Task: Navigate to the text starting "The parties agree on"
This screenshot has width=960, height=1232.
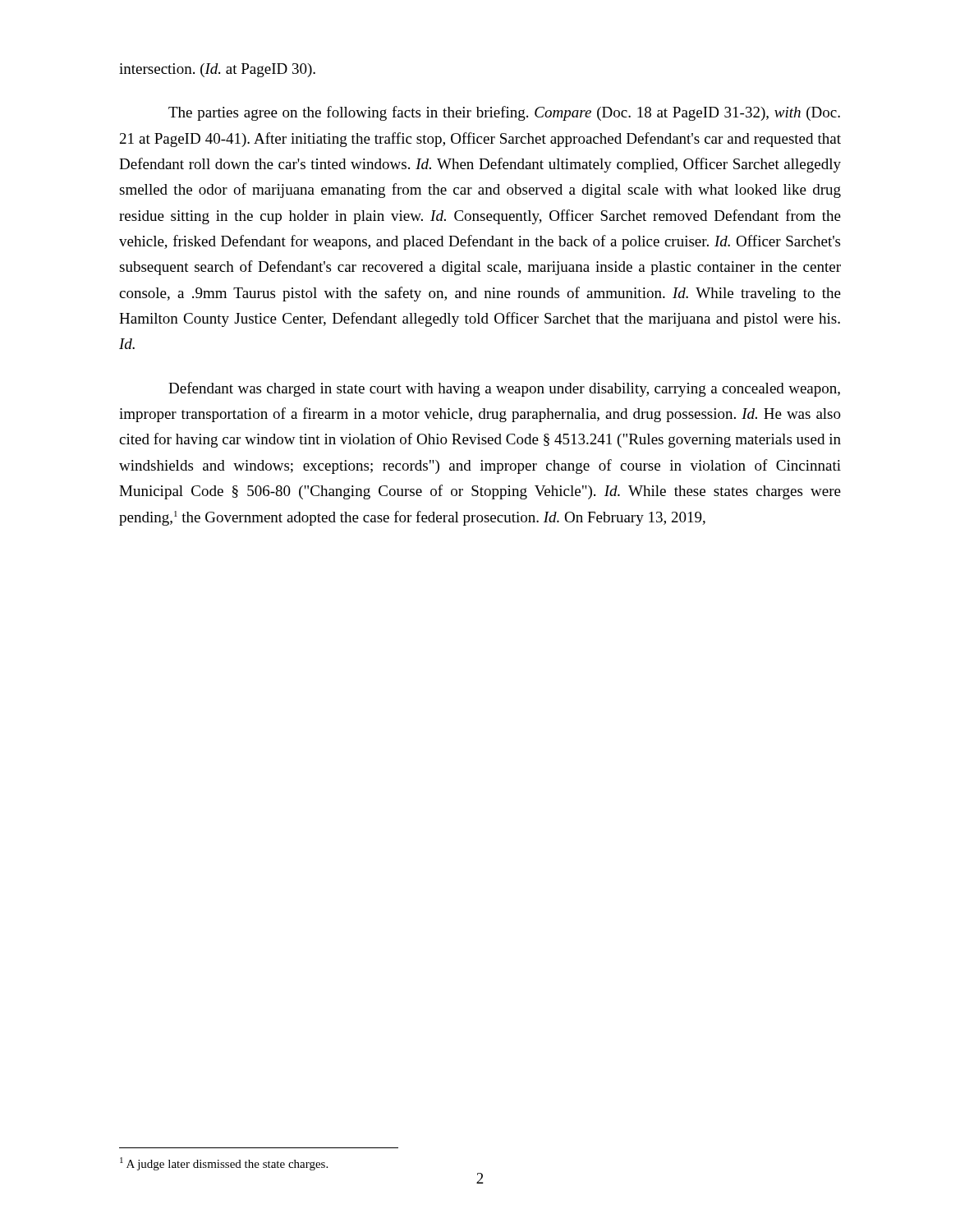Action: tap(480, 228)
